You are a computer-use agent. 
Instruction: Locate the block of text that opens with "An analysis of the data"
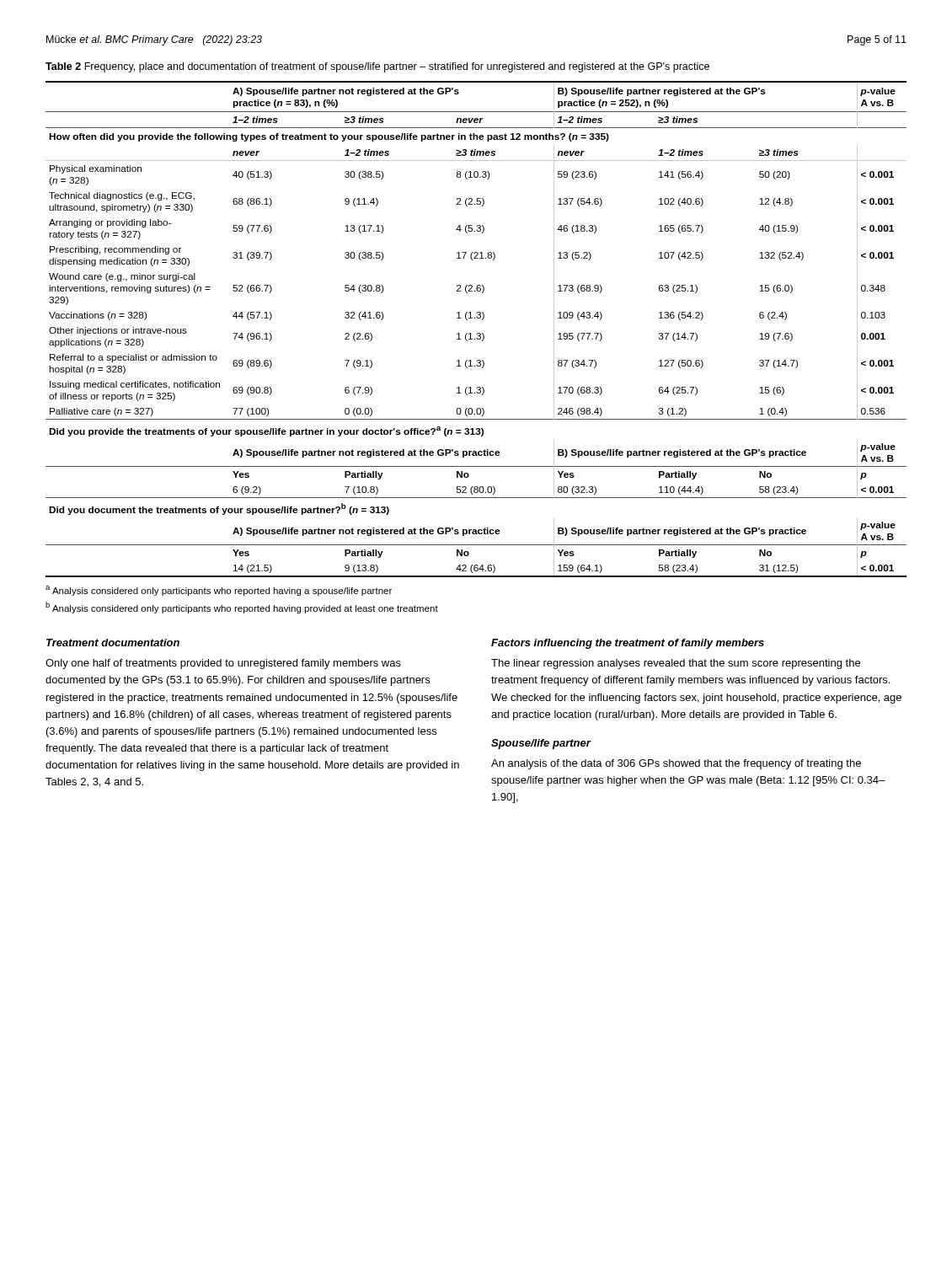pos(688,780)
